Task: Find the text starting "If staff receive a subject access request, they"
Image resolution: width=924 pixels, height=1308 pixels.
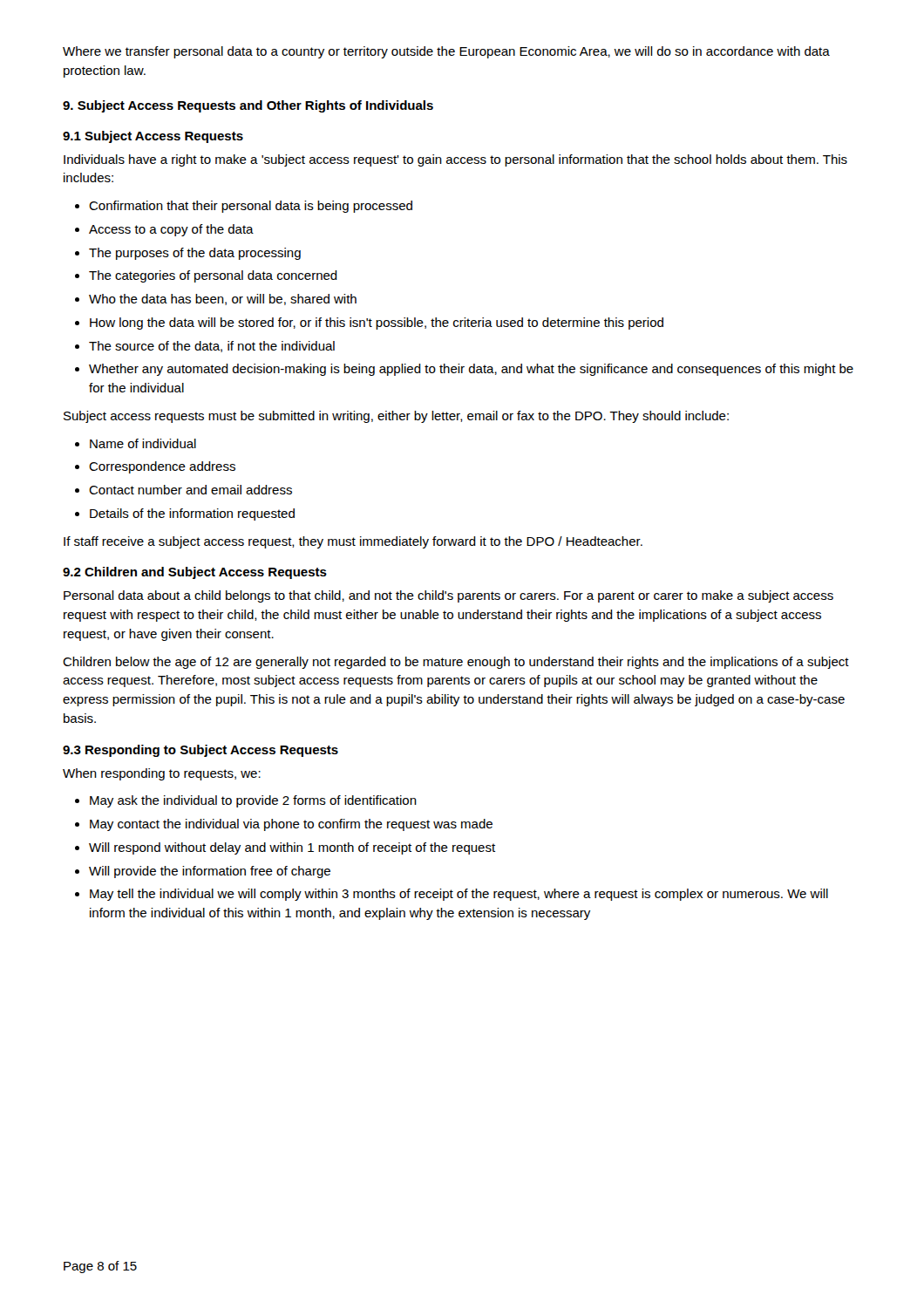Action: point(353,541)
